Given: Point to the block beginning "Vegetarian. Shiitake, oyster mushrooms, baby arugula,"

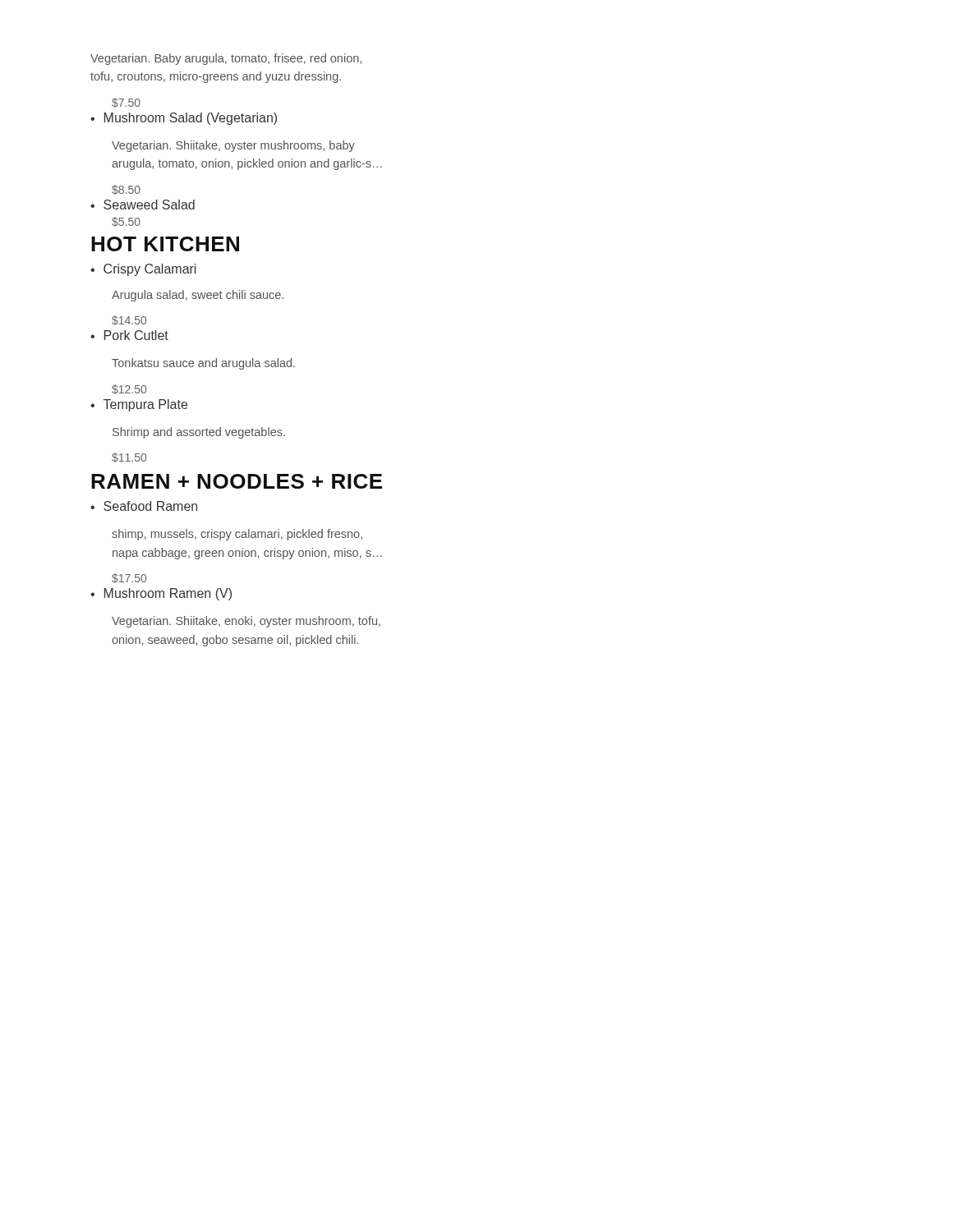Looking at the screenshot, I should point(247,155).
